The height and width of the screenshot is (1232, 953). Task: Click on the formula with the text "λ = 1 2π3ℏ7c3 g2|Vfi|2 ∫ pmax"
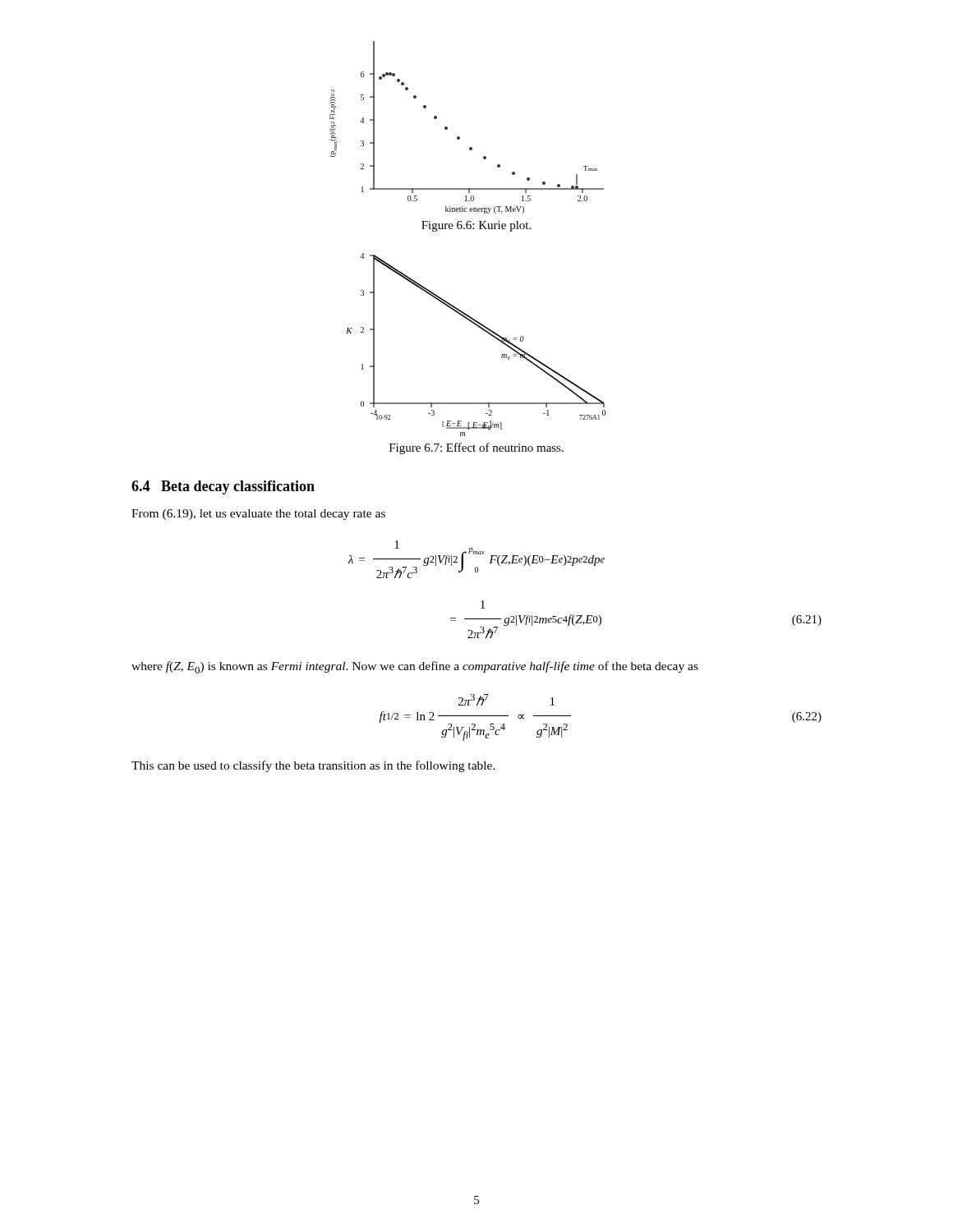point(476,590)
